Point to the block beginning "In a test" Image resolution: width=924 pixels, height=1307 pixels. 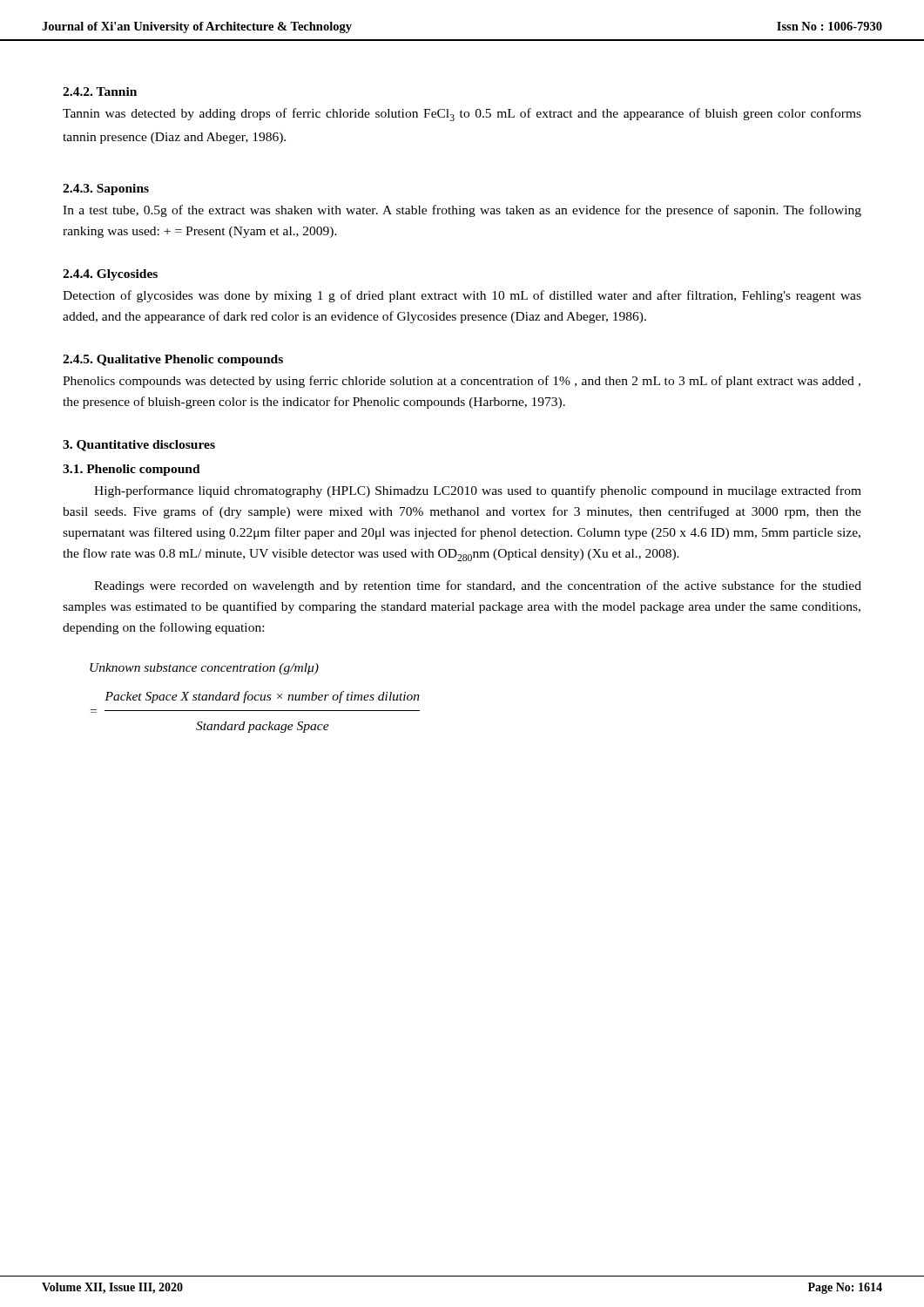pos(462,220)
